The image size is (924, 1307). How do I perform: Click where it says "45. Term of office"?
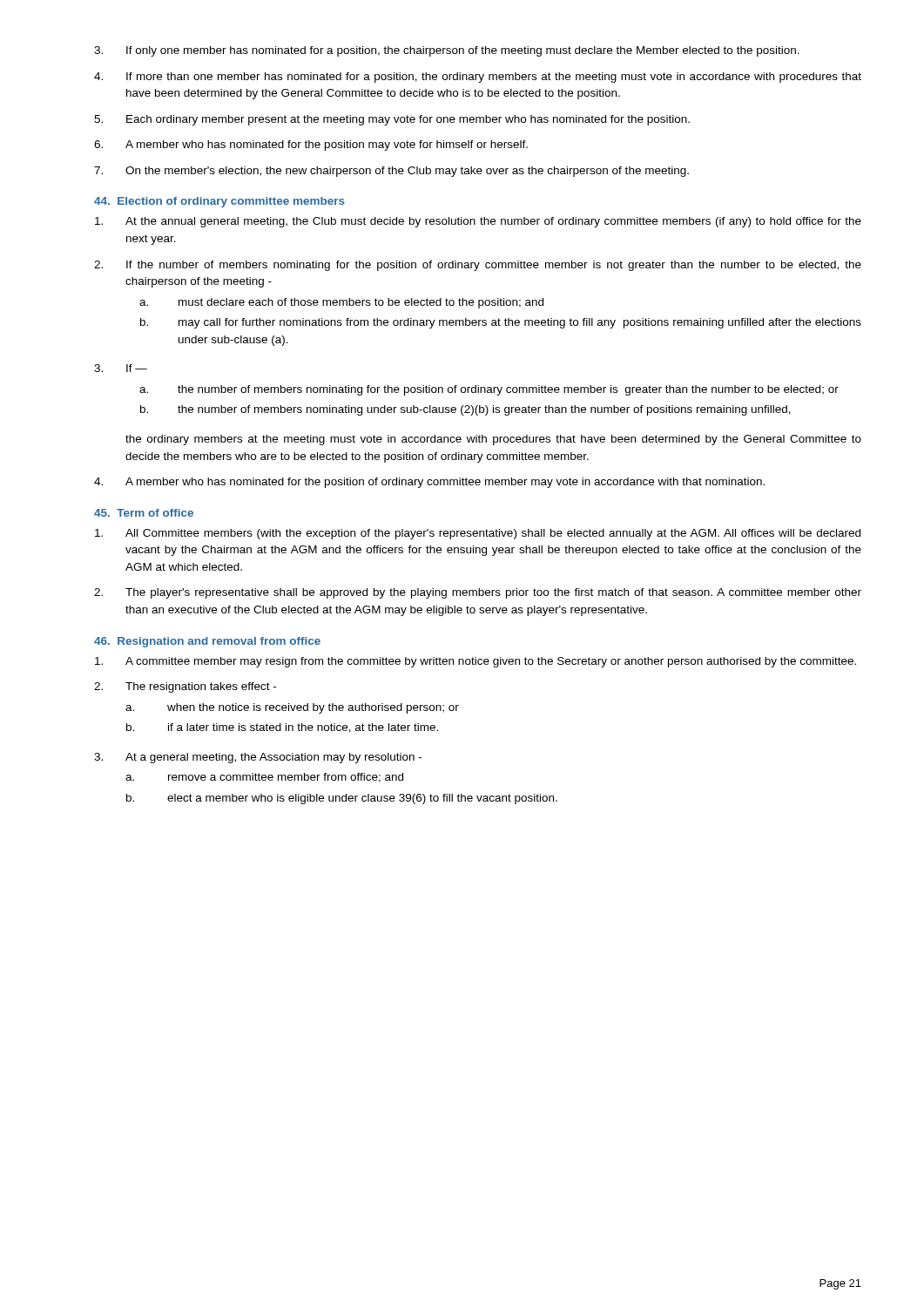(144, 512)
